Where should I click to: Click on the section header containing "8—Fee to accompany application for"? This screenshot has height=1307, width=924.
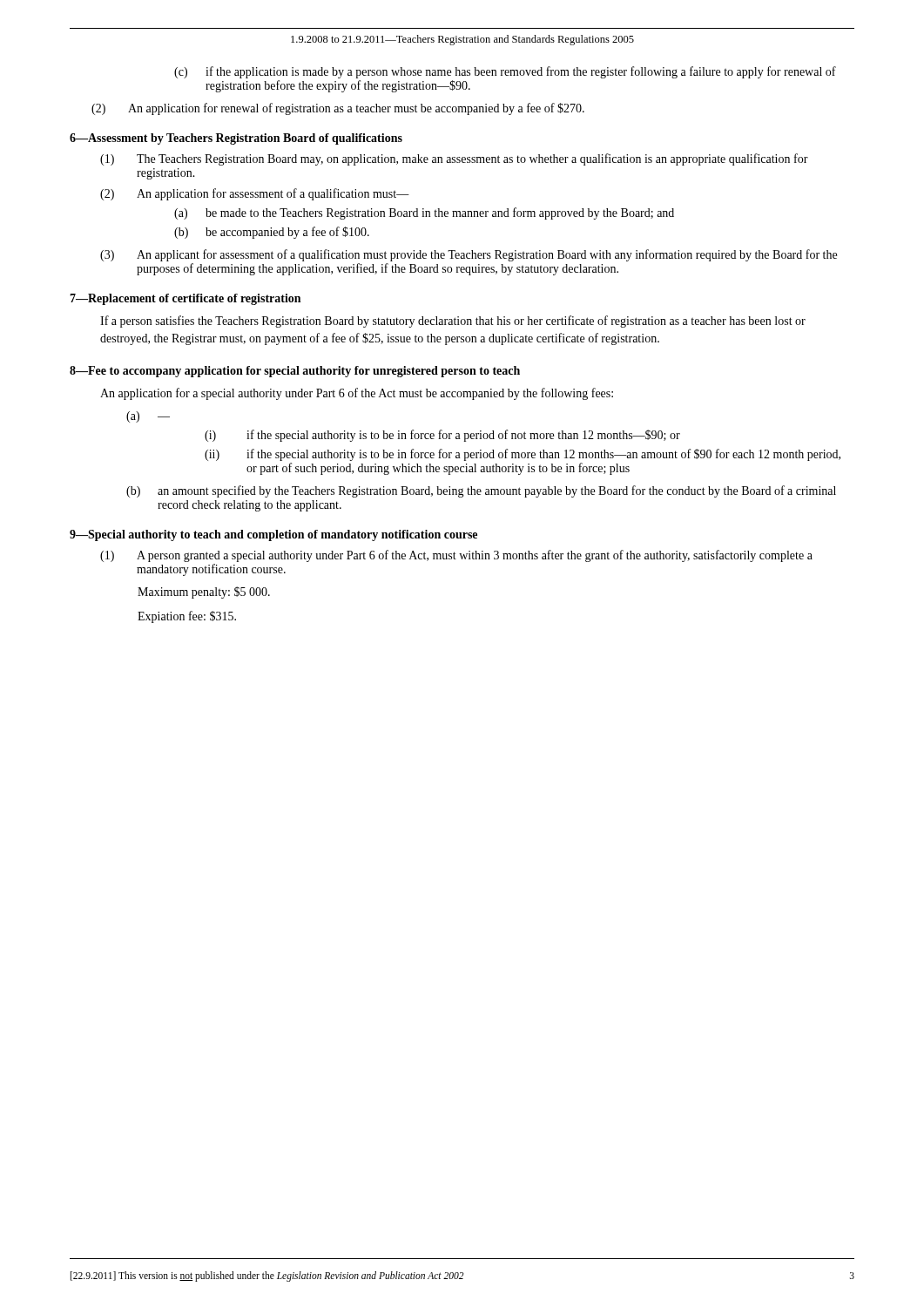pos(462,371)
